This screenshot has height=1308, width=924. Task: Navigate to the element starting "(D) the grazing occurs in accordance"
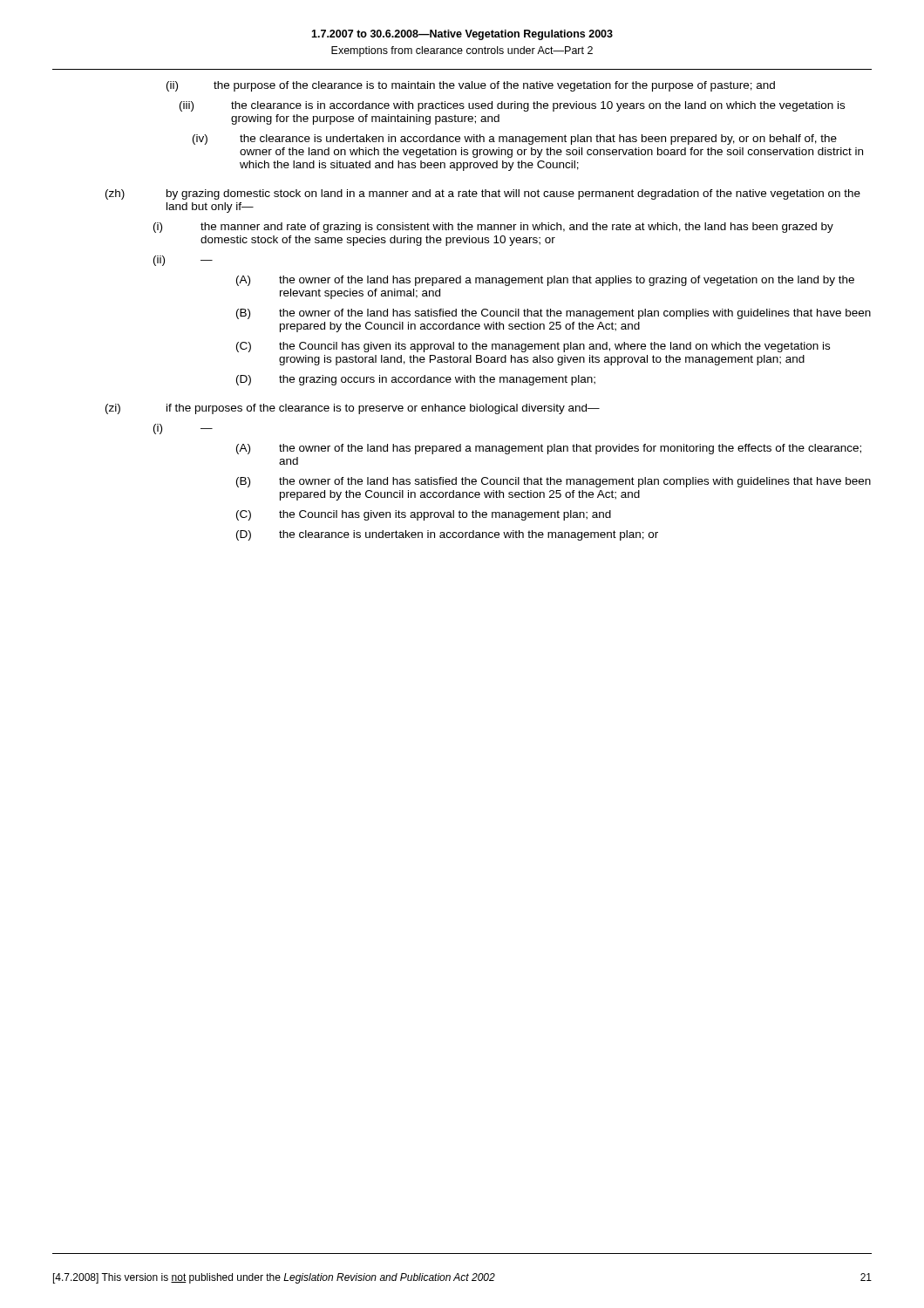(554, 379)
